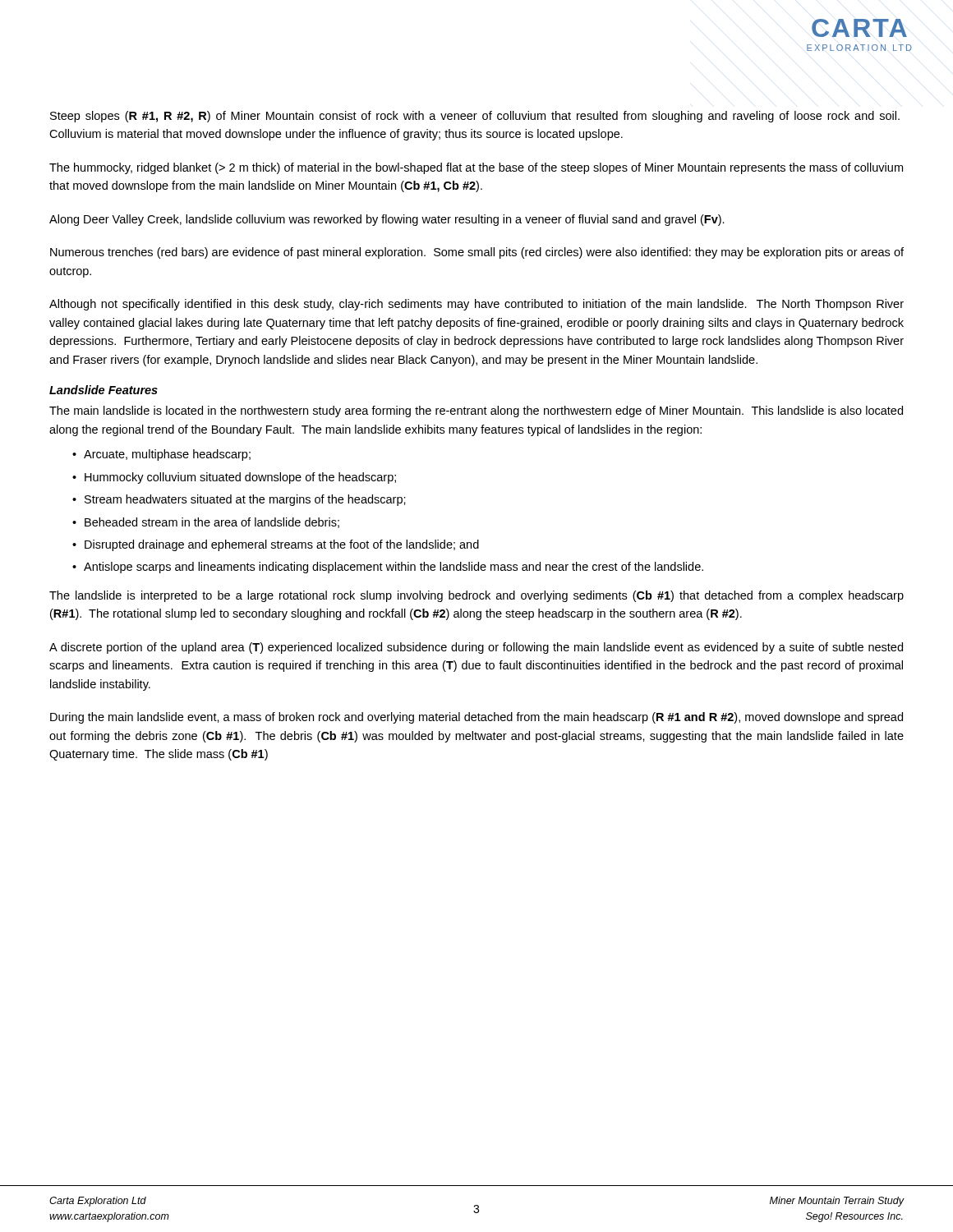Where is the passage that starts "A discrete portion of the upland area (T)"?
This screenshot has height=1232, width=953.
476,666
